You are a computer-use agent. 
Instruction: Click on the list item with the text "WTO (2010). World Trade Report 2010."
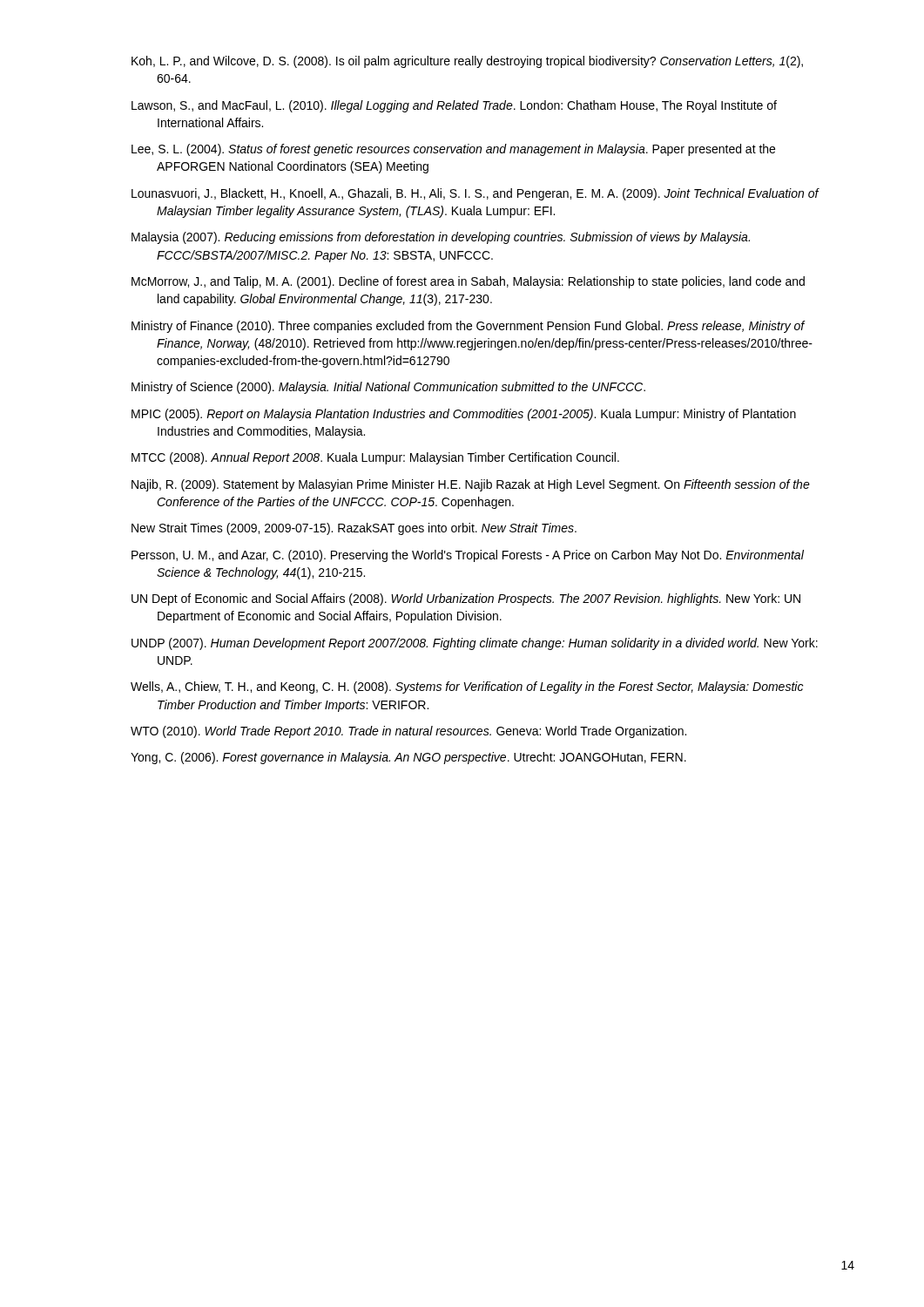[475, 731]
